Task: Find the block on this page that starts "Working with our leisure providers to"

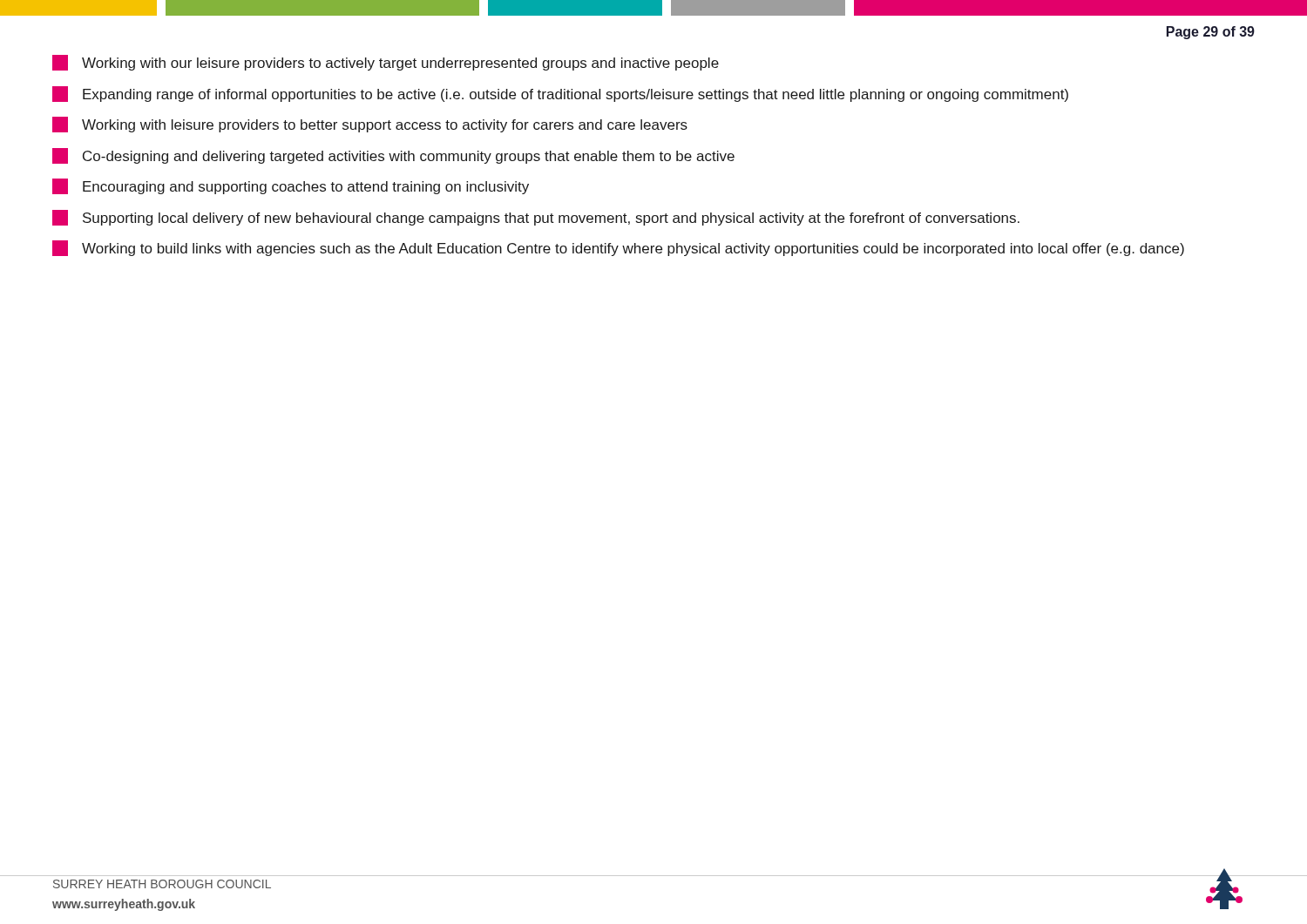Action: coord(654,63)
